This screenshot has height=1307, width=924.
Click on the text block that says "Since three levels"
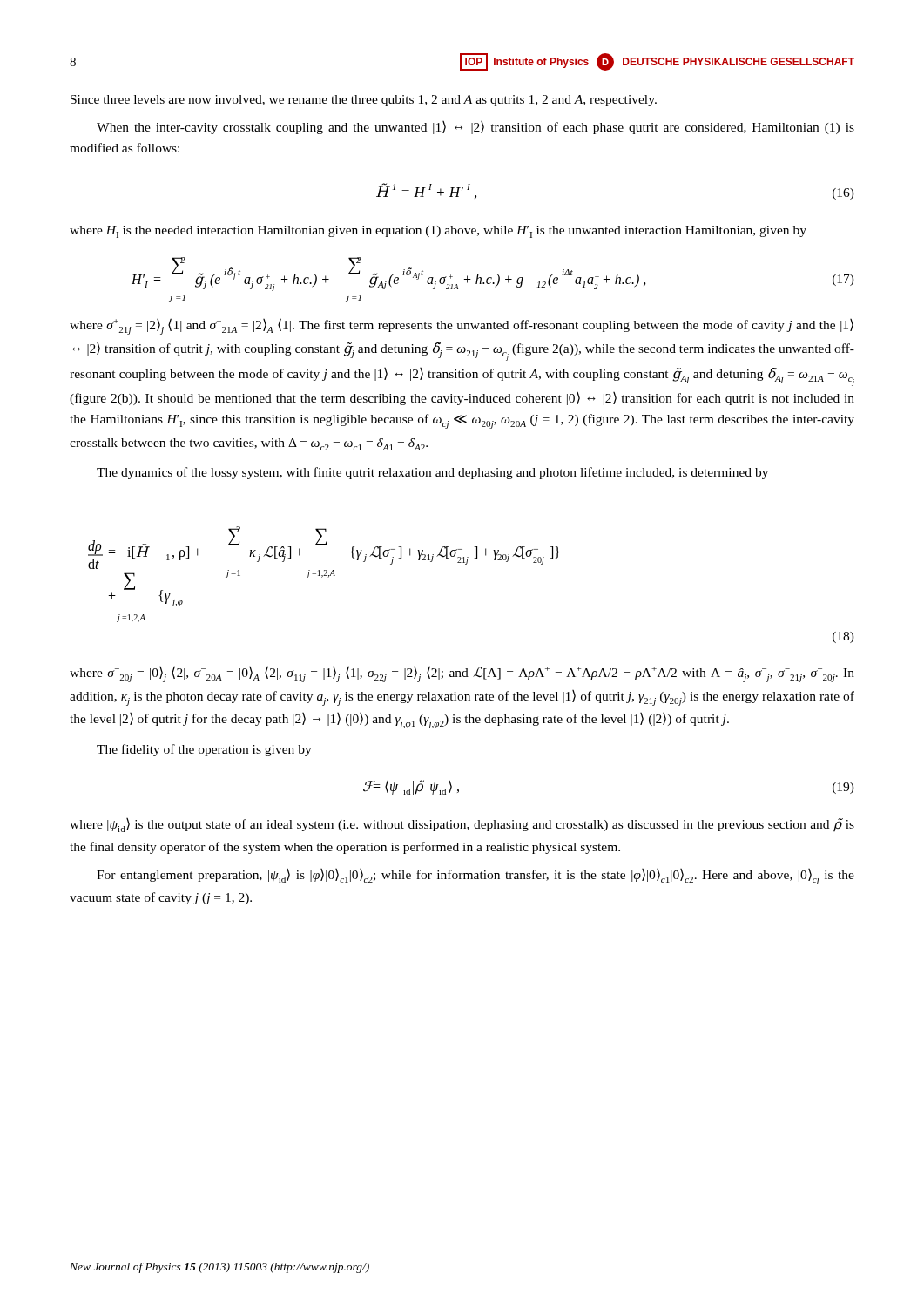364,99
